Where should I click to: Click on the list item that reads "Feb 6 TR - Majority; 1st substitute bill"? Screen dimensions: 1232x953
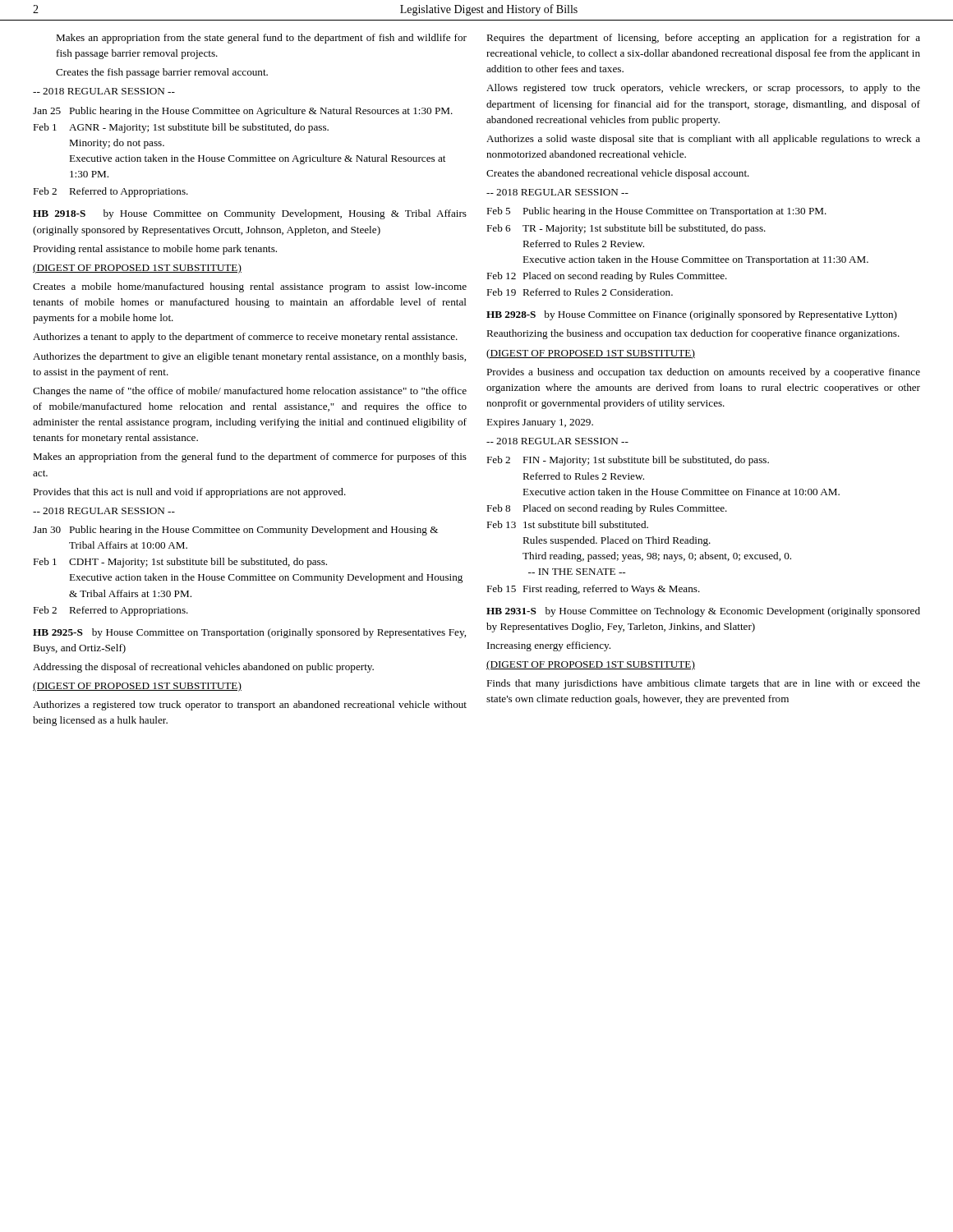click(626, 229)
